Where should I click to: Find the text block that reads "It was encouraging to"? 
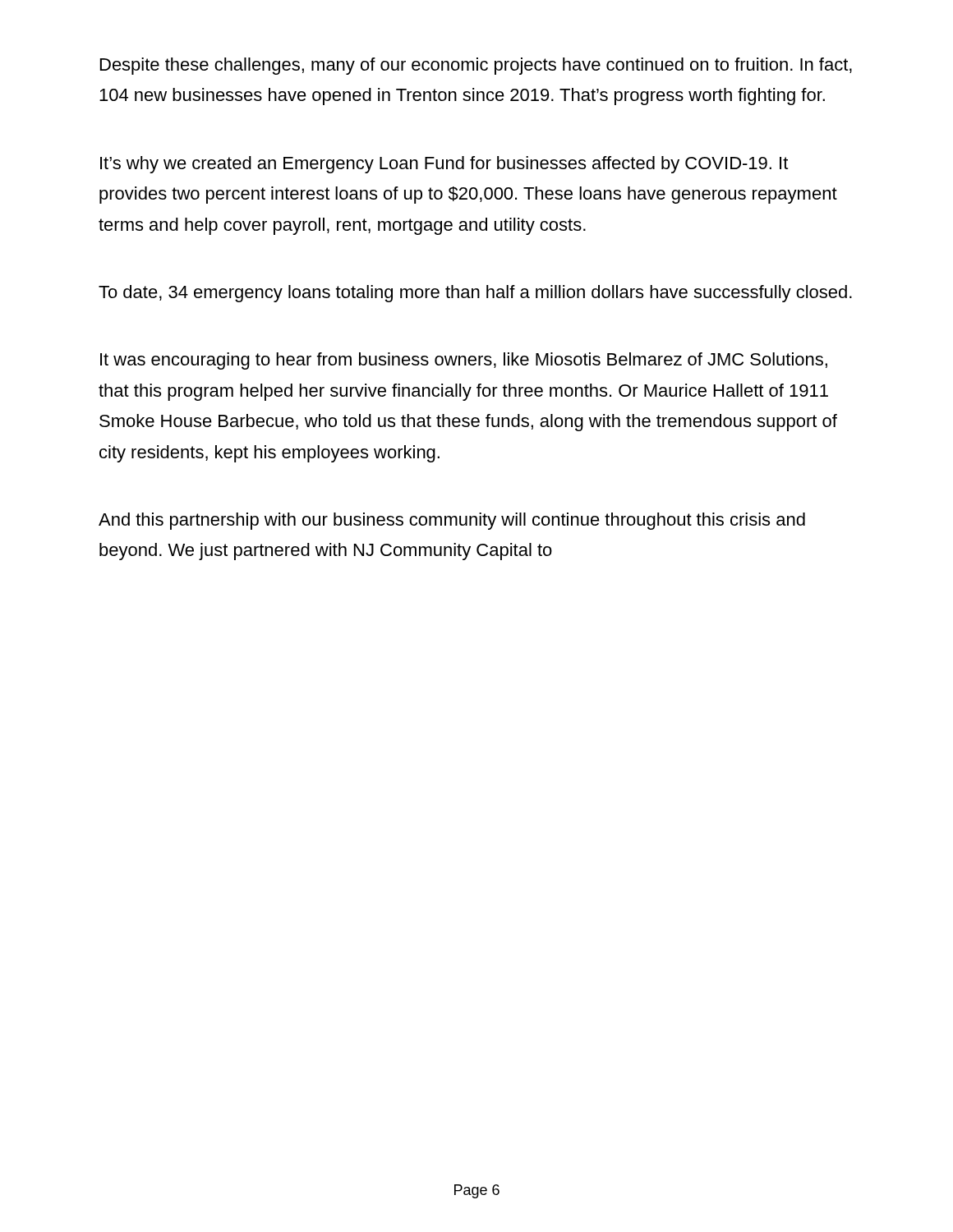pyautogui.click(x=468, y=406)
